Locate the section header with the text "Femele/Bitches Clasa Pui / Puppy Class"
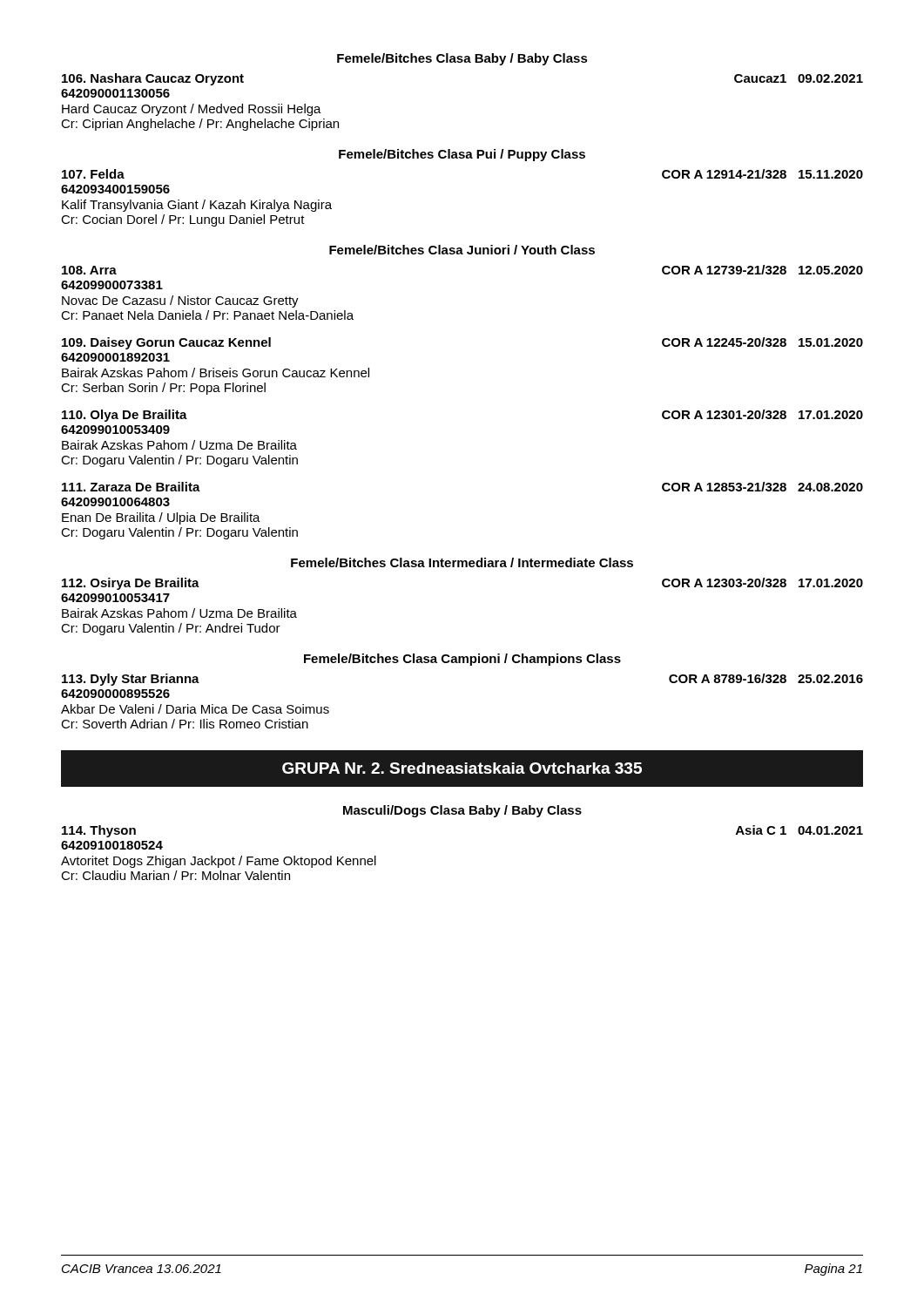The image size is (924, 1307). 462,154
